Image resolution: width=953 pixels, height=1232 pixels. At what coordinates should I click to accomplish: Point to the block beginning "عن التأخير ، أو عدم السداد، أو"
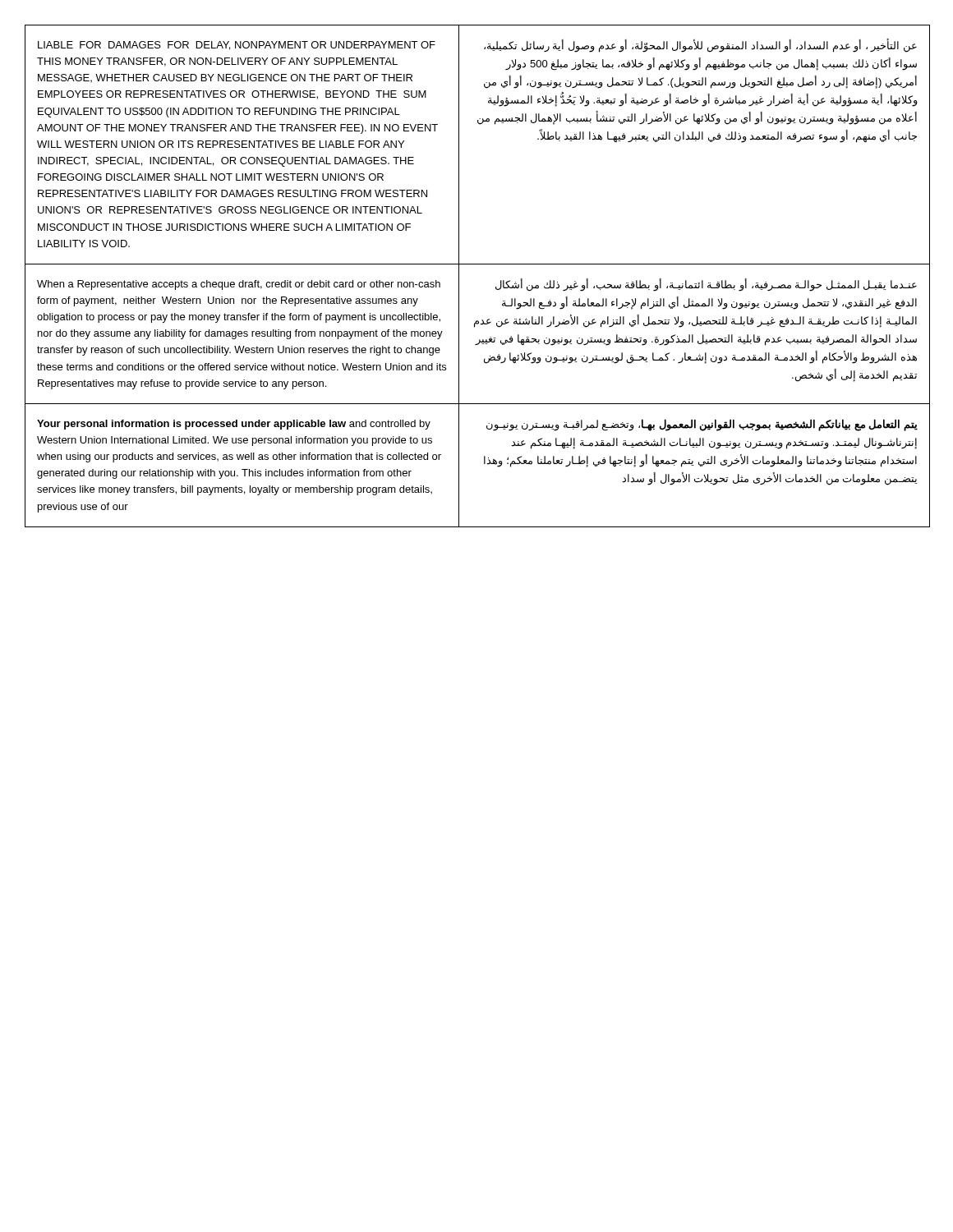694,91
